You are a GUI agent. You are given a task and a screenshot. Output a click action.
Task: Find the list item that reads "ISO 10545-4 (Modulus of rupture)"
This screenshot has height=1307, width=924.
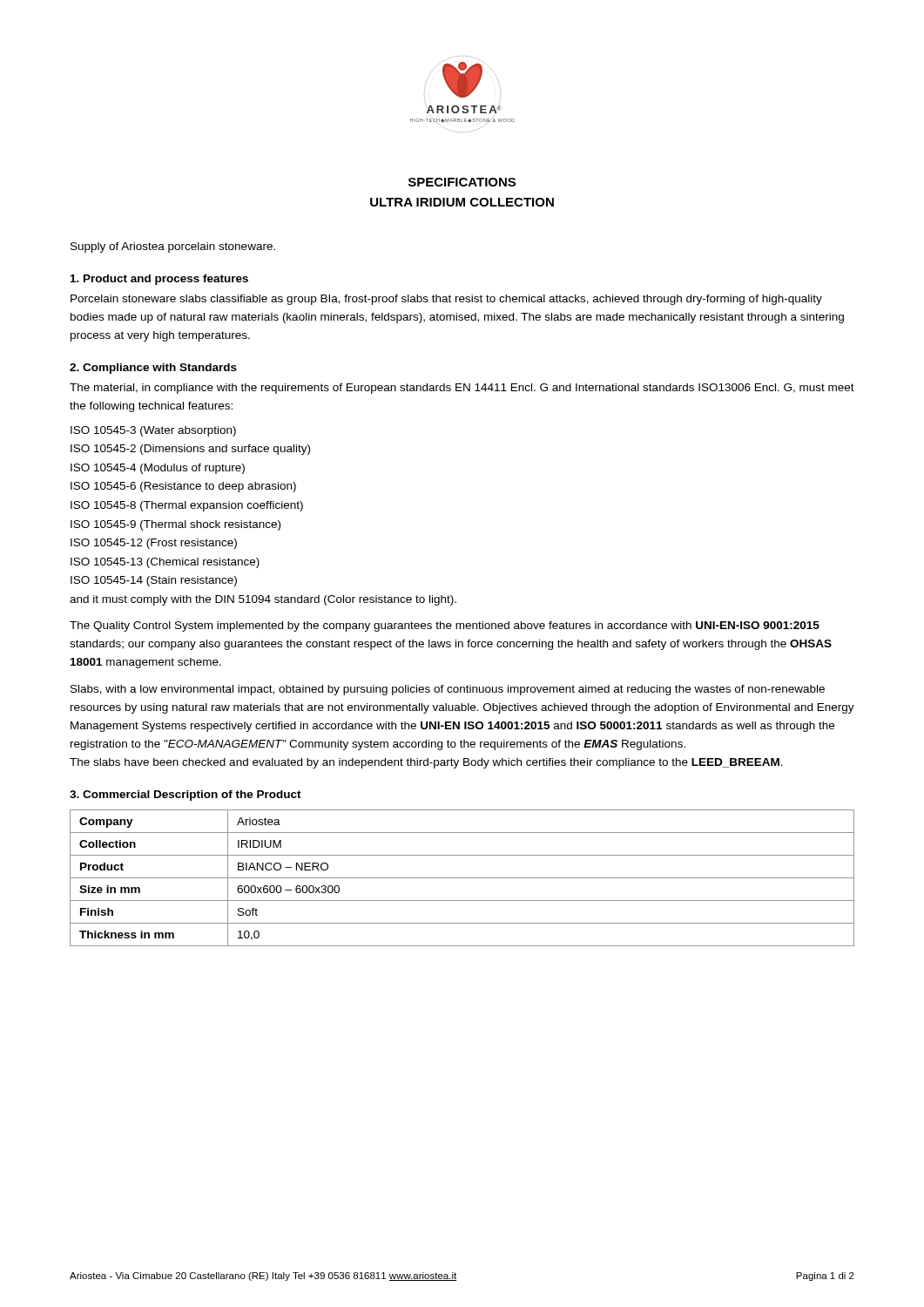(158, 467)
